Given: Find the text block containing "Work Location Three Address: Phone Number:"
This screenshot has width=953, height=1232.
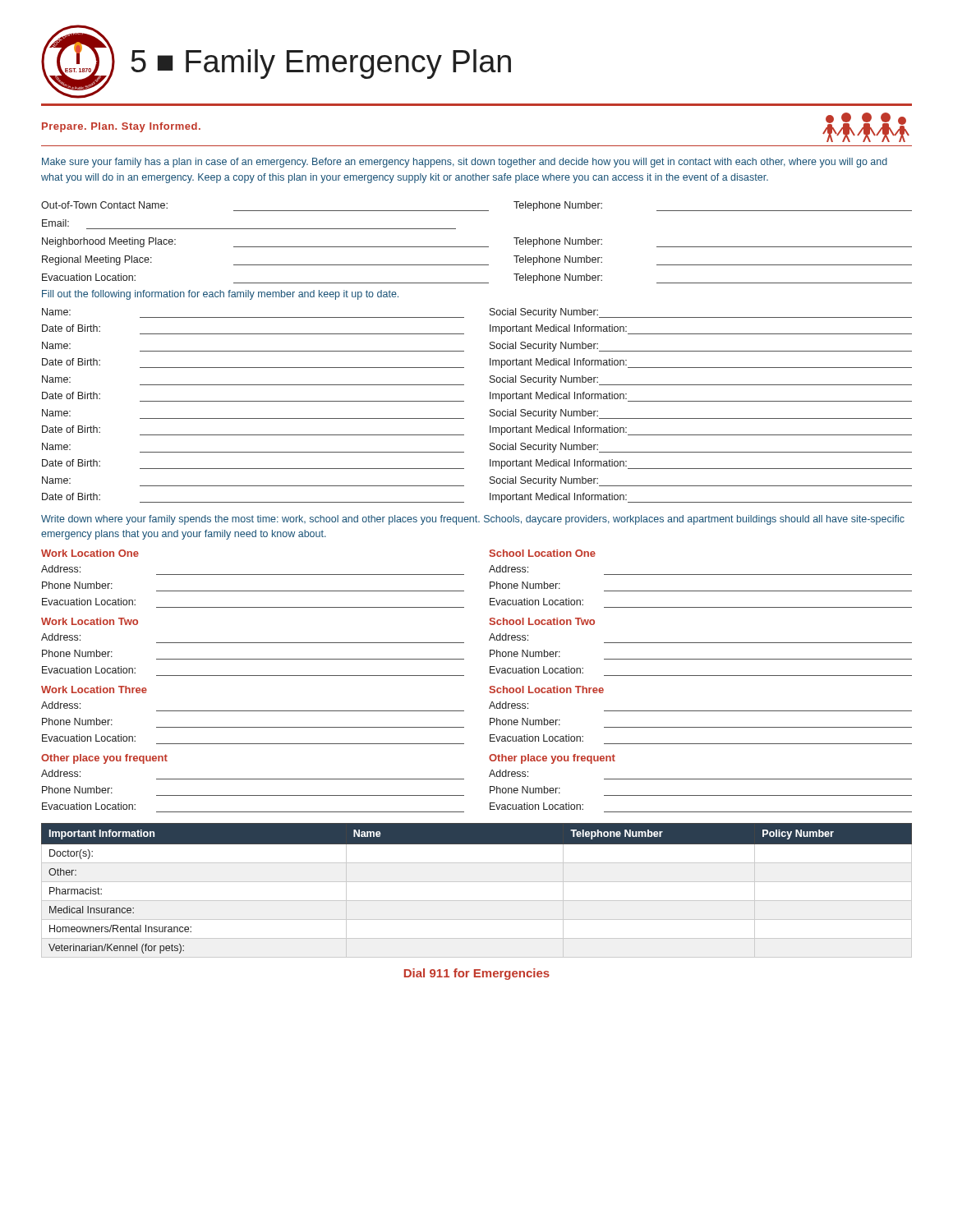Looking at the screenshot, I should (95, 690).
